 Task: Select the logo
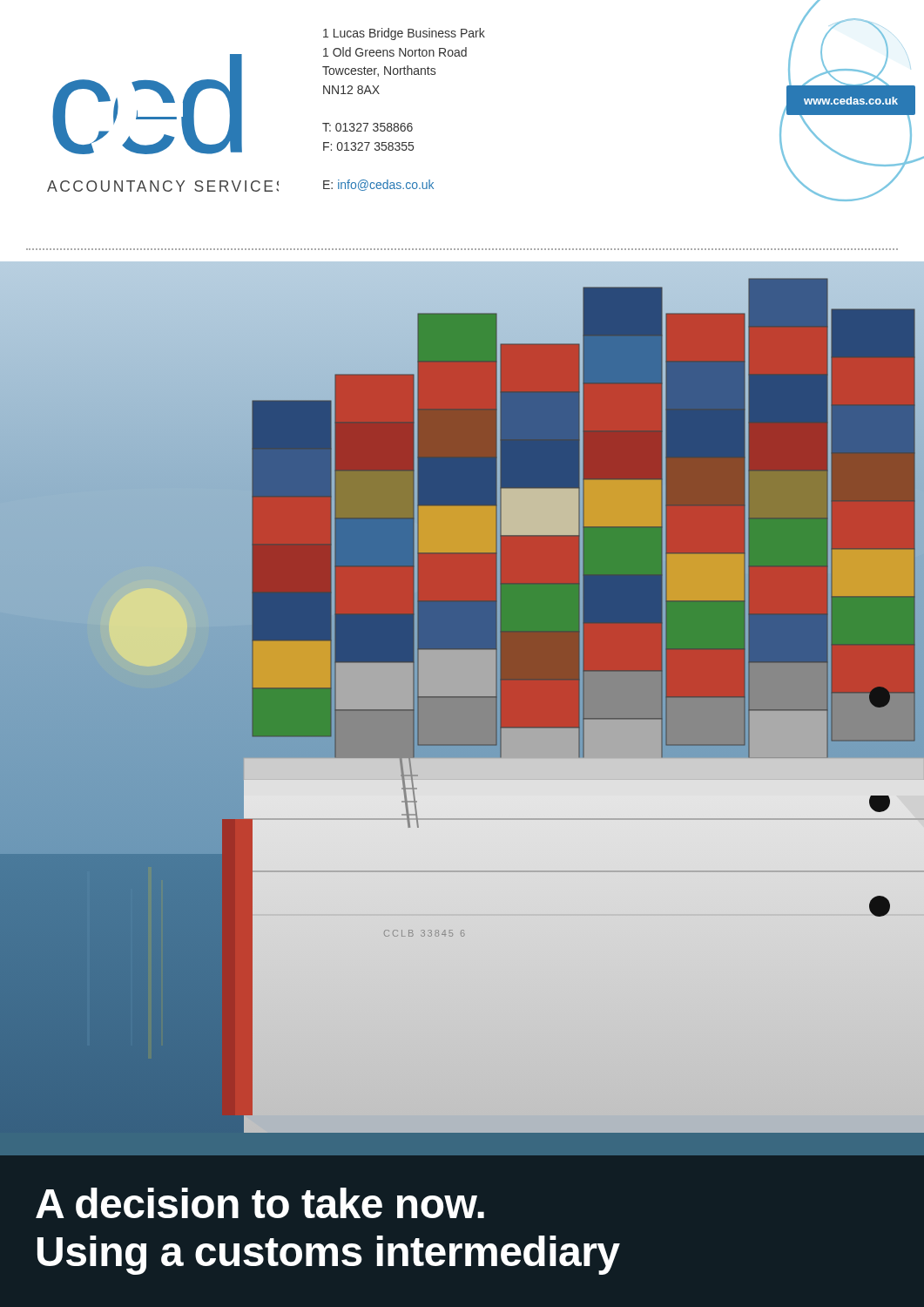coord(157,119)
